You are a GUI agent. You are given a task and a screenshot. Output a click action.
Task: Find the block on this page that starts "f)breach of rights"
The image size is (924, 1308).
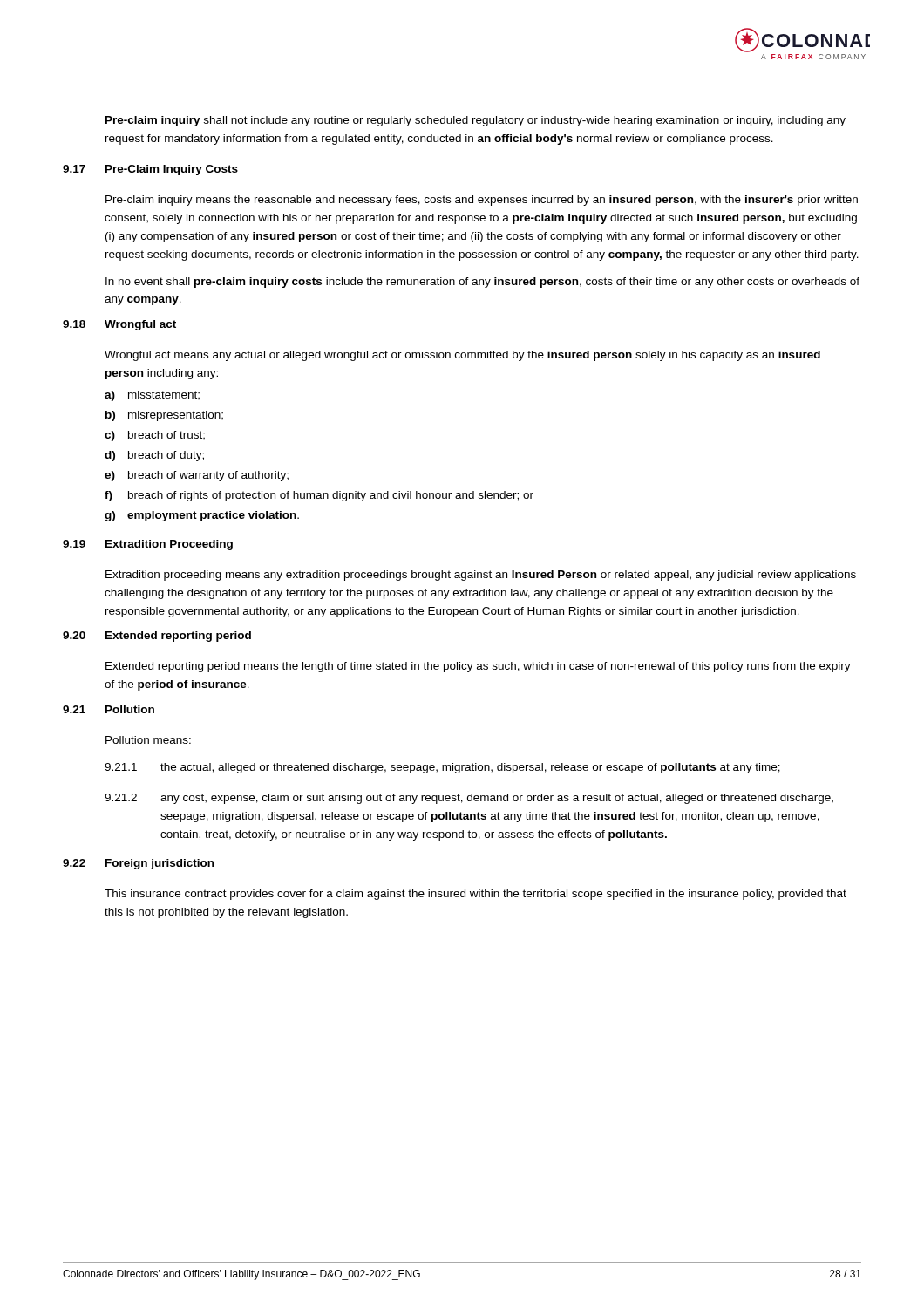[319, 496]
